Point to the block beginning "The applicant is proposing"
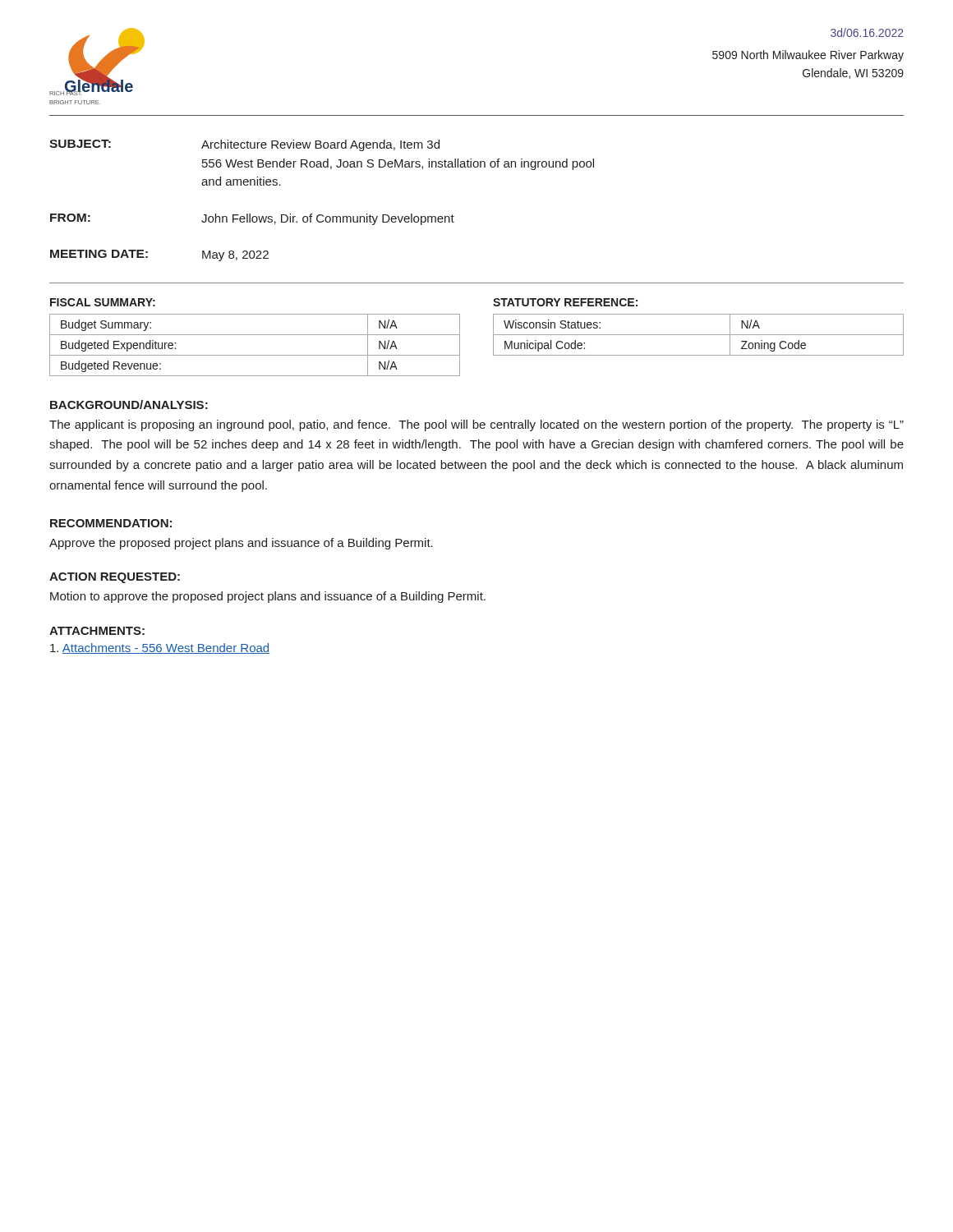Image resolution: width=953 pixels, height=1232 pixels. [x=476, y=455]
